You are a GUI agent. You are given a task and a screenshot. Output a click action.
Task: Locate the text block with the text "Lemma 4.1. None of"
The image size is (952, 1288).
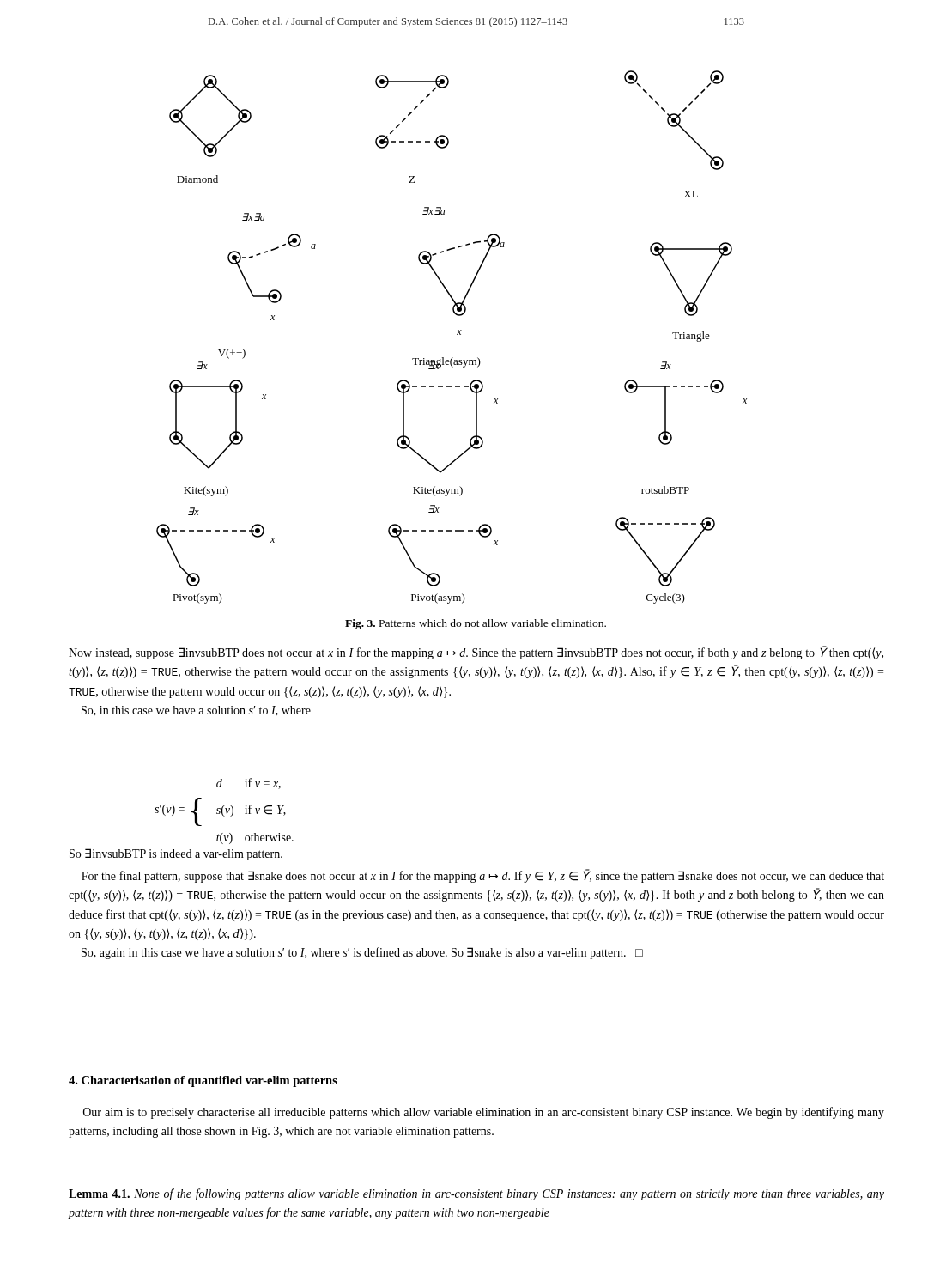tap(476, 1203)
